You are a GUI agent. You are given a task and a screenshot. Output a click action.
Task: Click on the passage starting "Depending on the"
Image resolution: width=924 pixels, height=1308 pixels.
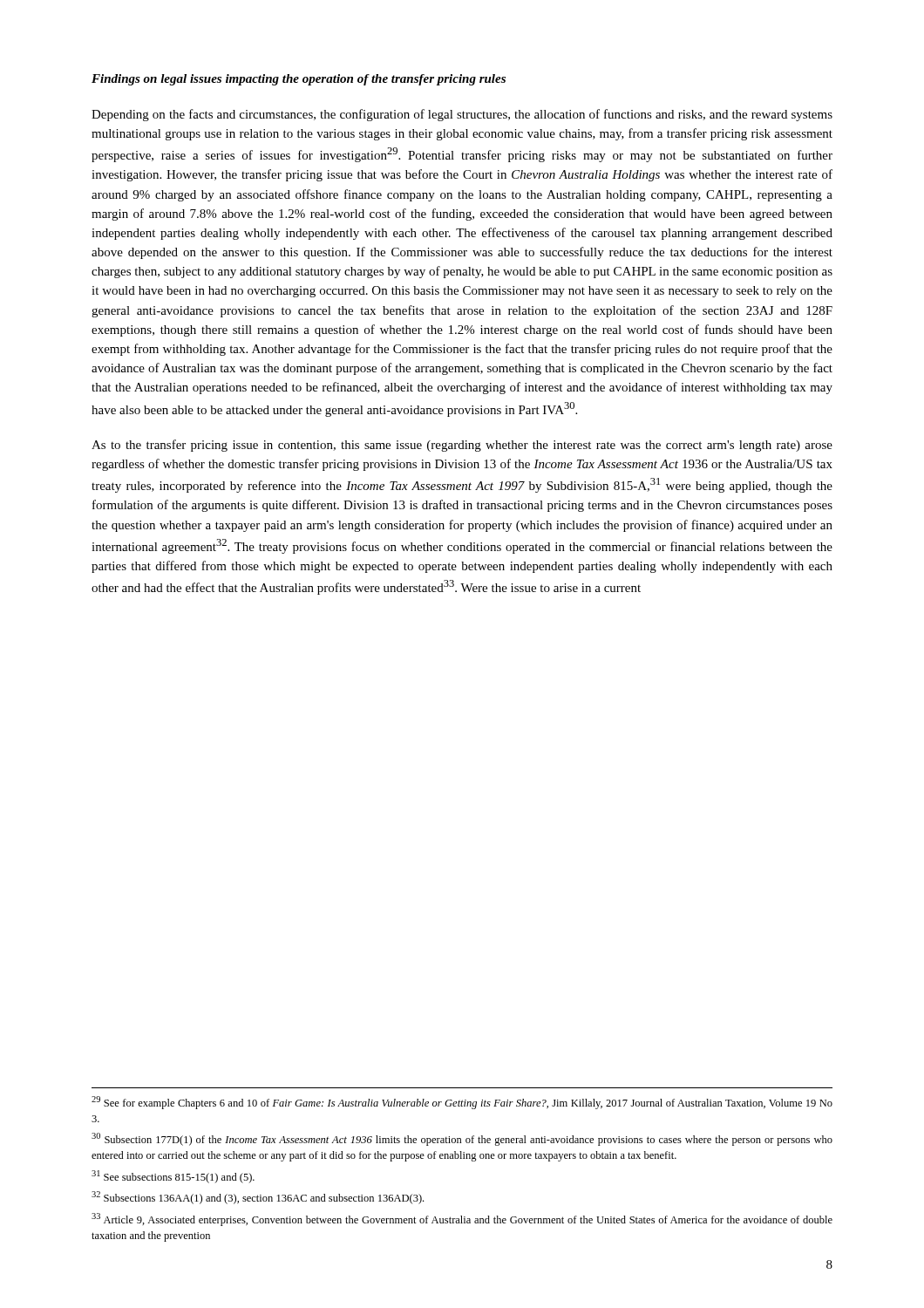[462, 262]
